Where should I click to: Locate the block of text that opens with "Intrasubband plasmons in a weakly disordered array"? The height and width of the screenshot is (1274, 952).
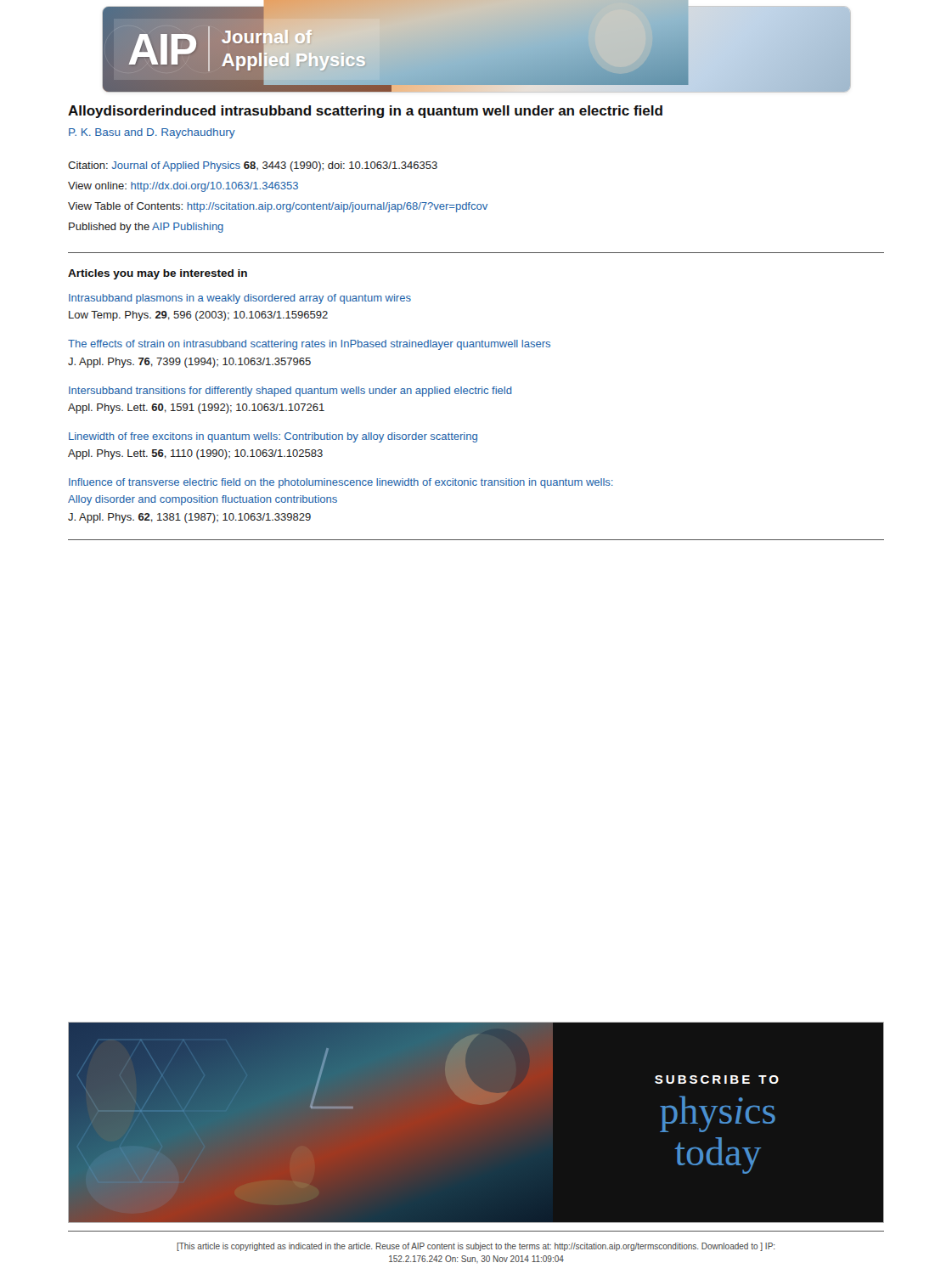[x=240, y=299]
